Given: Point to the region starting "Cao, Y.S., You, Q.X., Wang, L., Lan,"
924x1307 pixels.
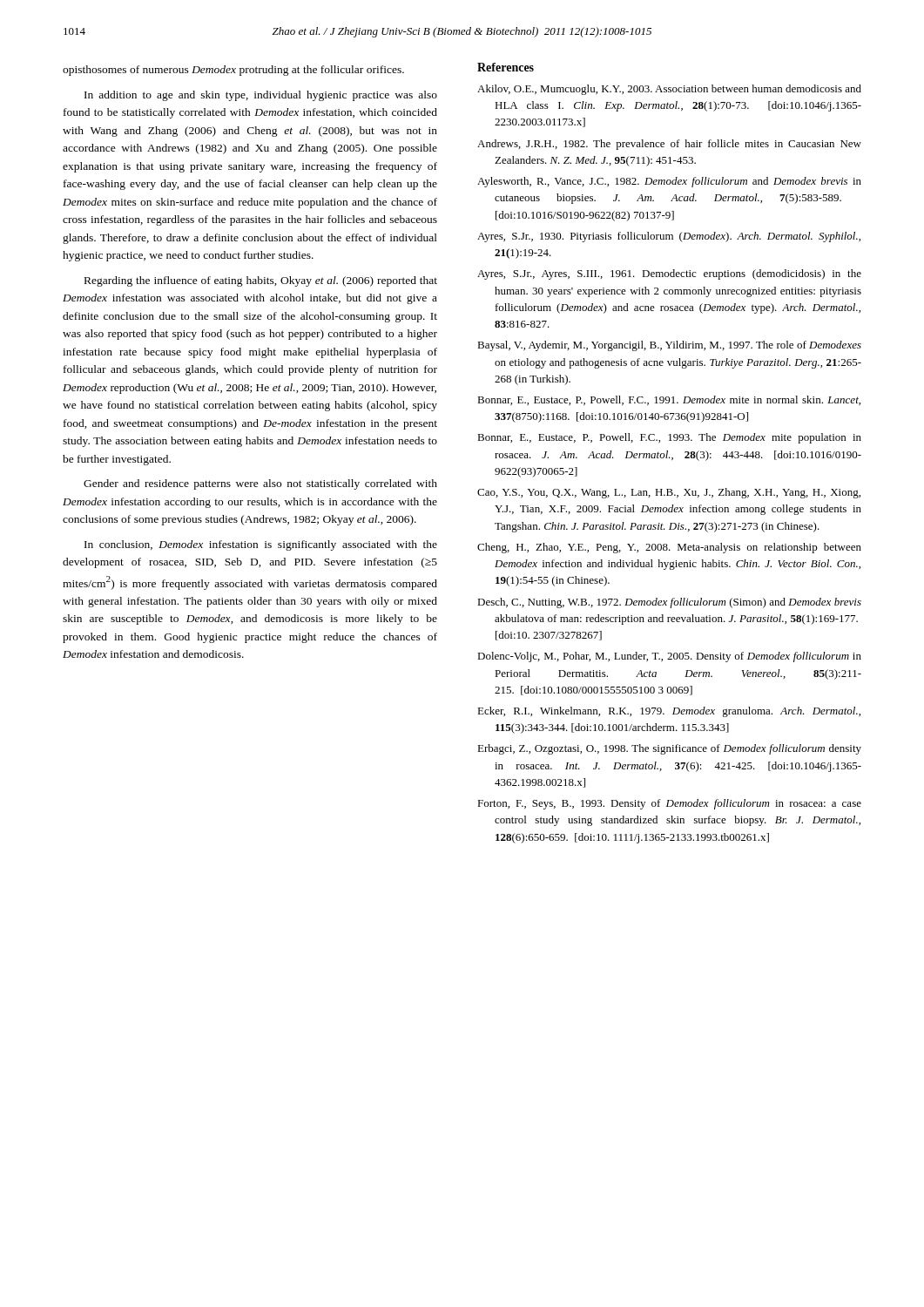Looking at the screenshot, I should pyautogui.click(x=669, y=509).
